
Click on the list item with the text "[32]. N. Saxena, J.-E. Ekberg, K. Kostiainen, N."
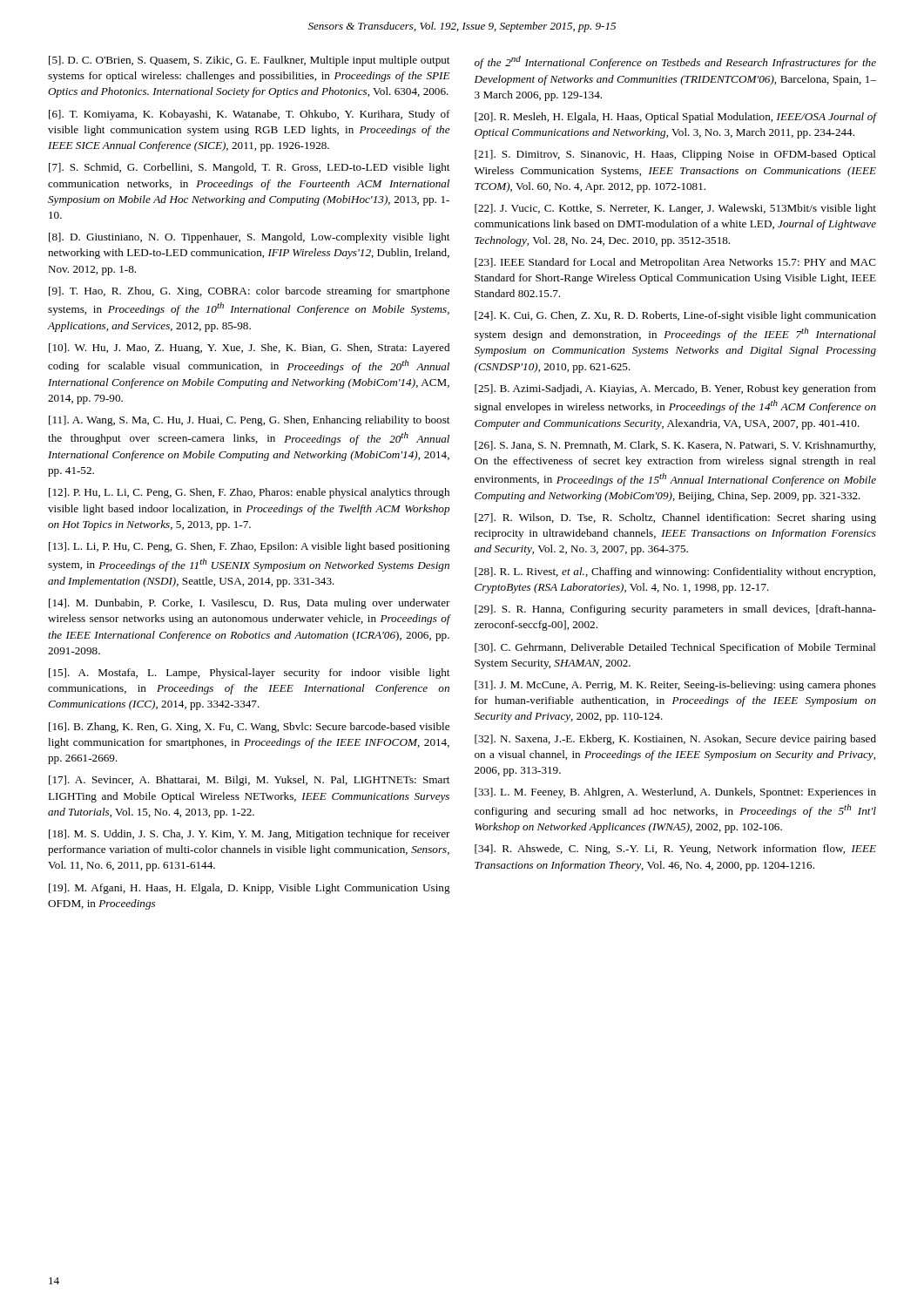tap(675, 754)
